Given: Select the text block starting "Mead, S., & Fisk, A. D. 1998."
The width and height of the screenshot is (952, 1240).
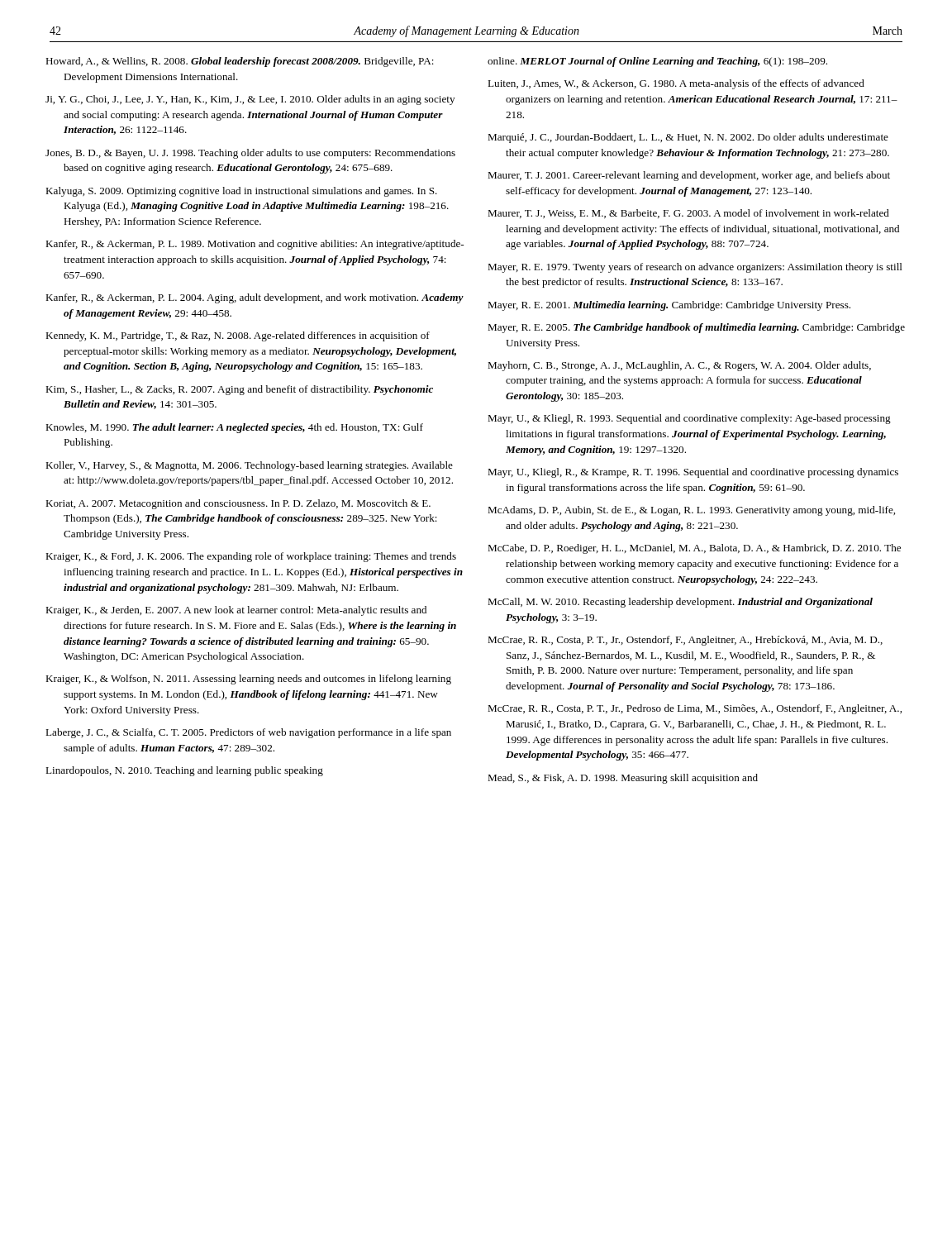Looking at the screenshot, I should [623, 777].
